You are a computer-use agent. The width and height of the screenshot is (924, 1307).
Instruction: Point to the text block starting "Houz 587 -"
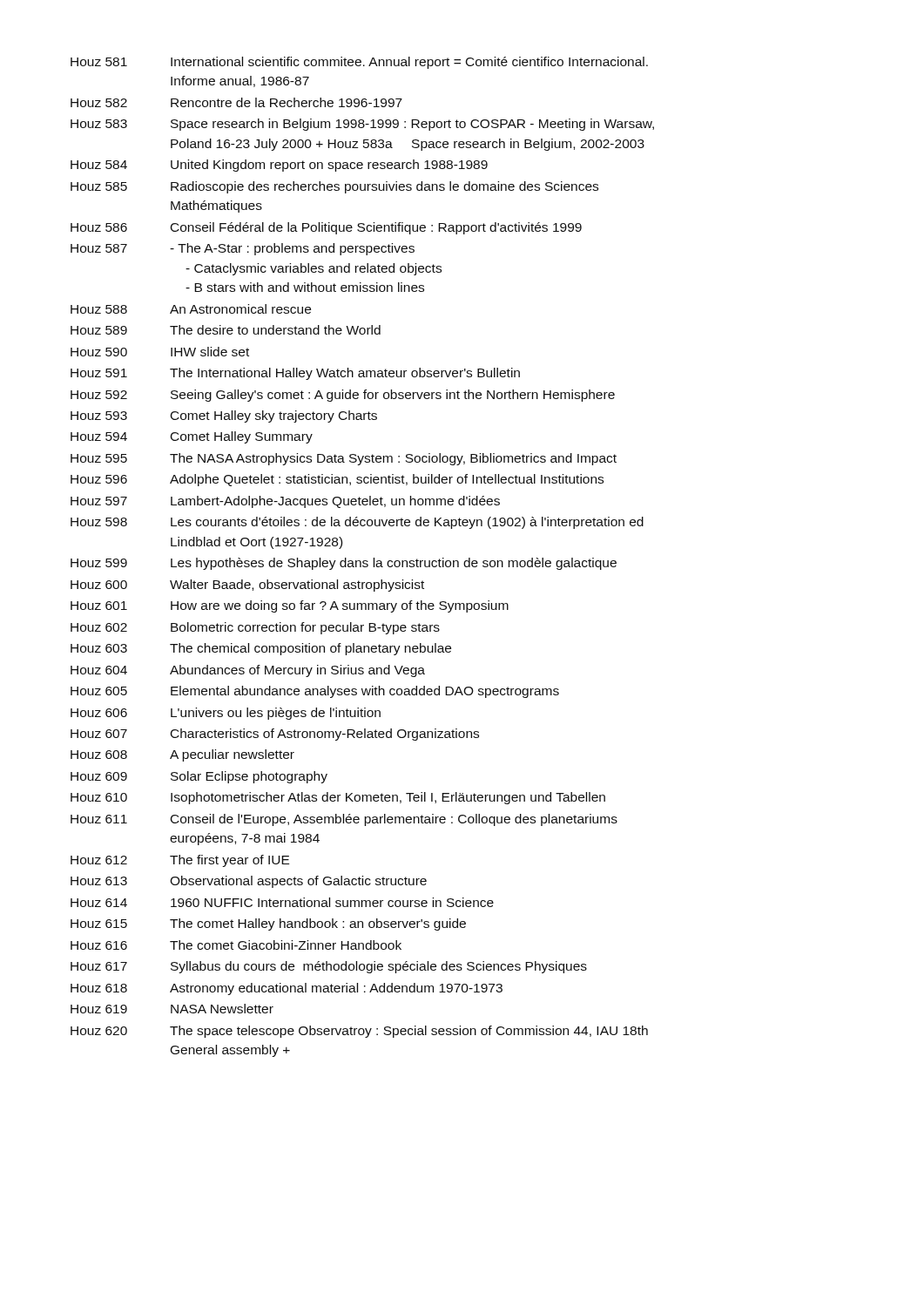pos(243,249)
